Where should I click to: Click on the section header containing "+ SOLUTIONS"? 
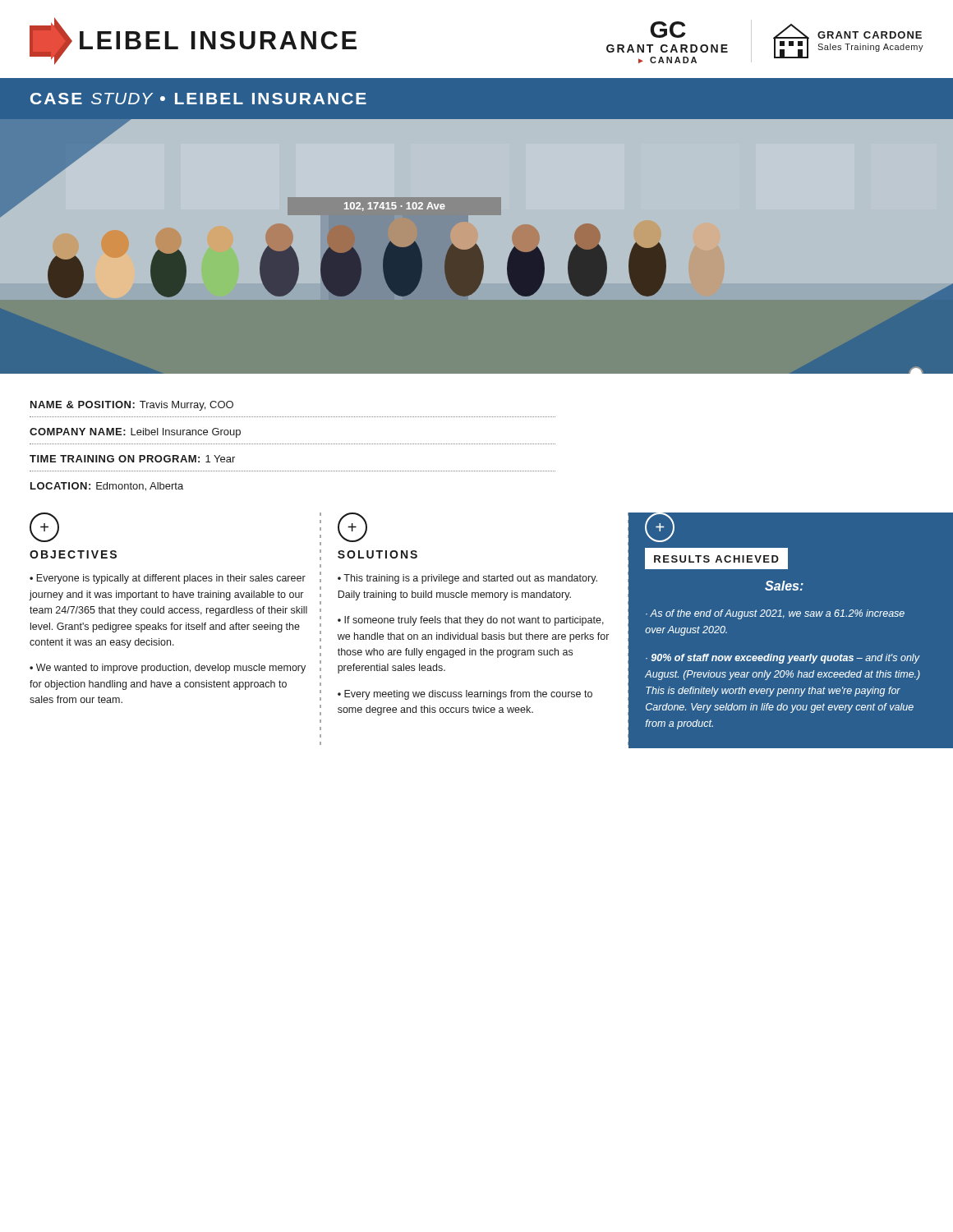(352, 527)
